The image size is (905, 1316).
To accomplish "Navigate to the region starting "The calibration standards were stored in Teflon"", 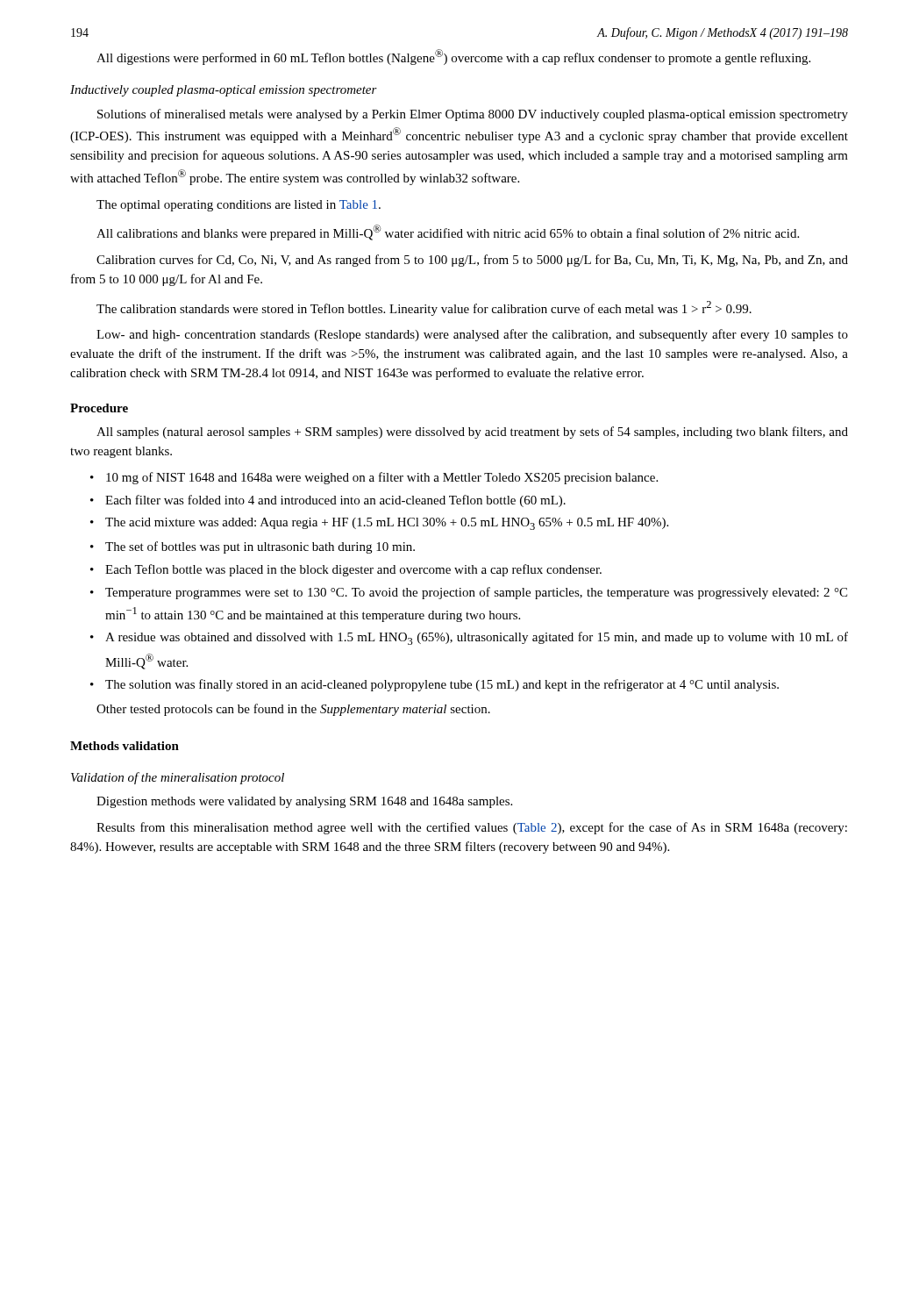I will (459, 307).
